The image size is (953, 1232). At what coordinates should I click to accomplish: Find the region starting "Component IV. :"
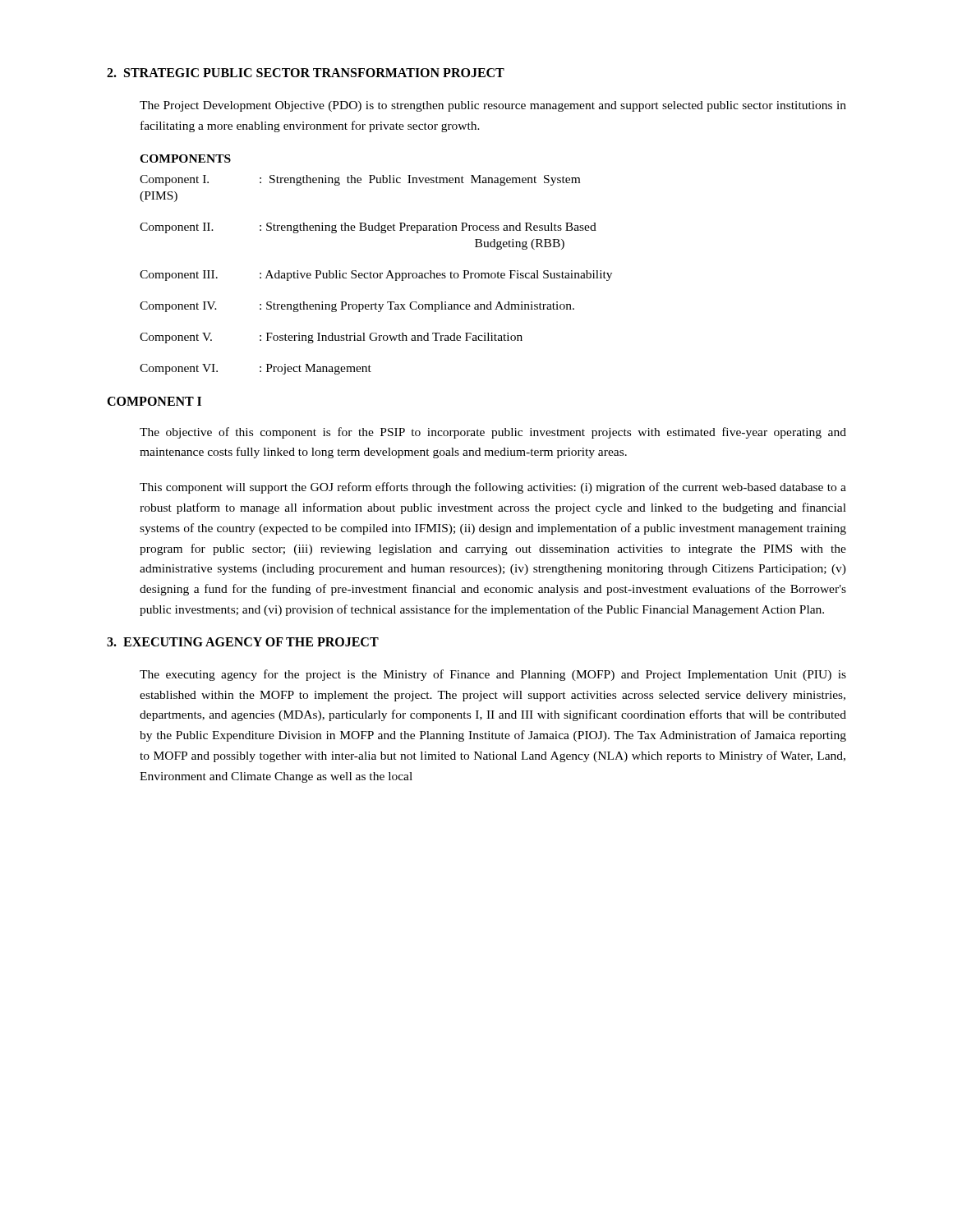[x=493, y=305]
